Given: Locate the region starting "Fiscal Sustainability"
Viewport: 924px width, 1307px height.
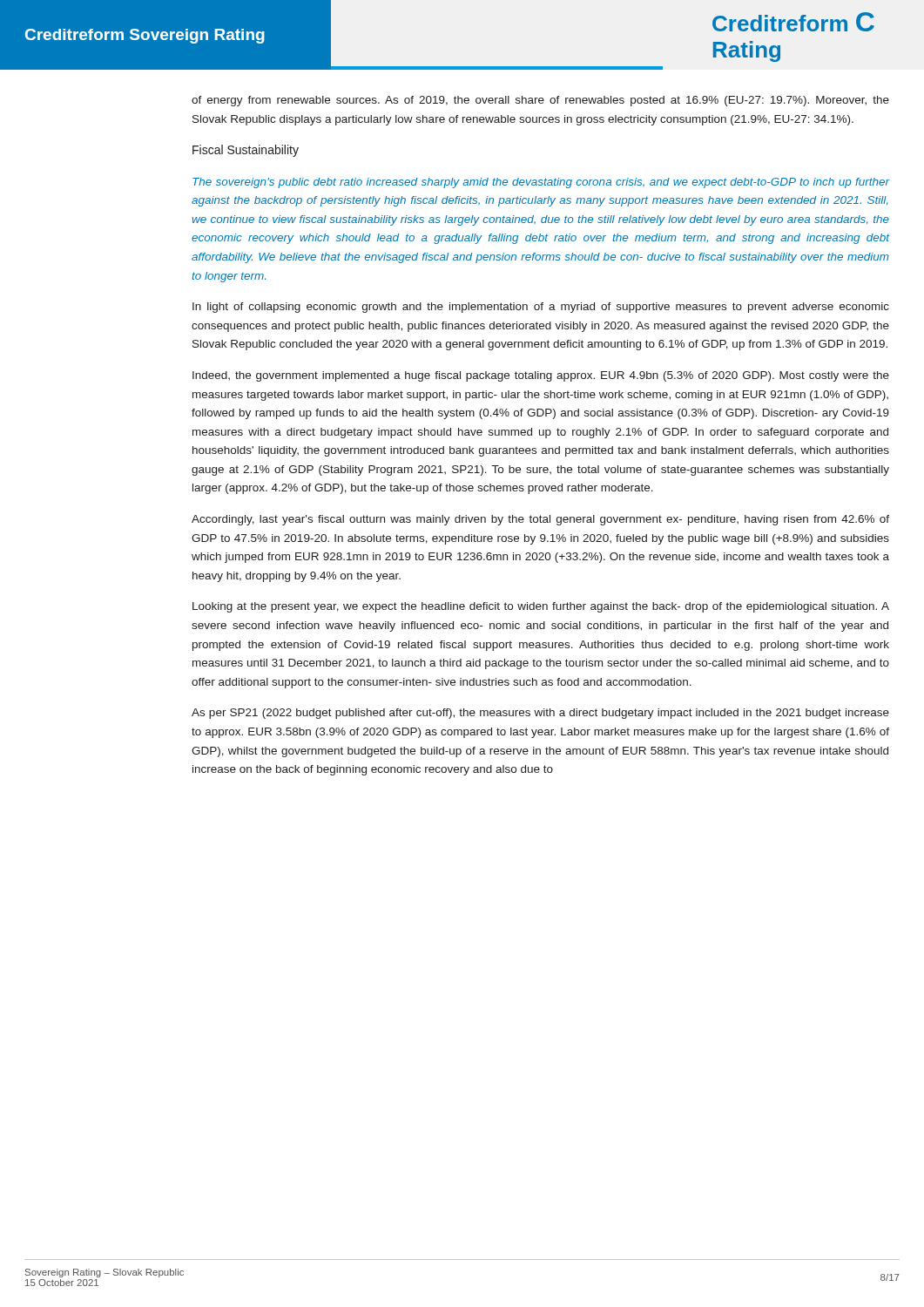Looking at the screenshot, I should click(x=246, y=151).
